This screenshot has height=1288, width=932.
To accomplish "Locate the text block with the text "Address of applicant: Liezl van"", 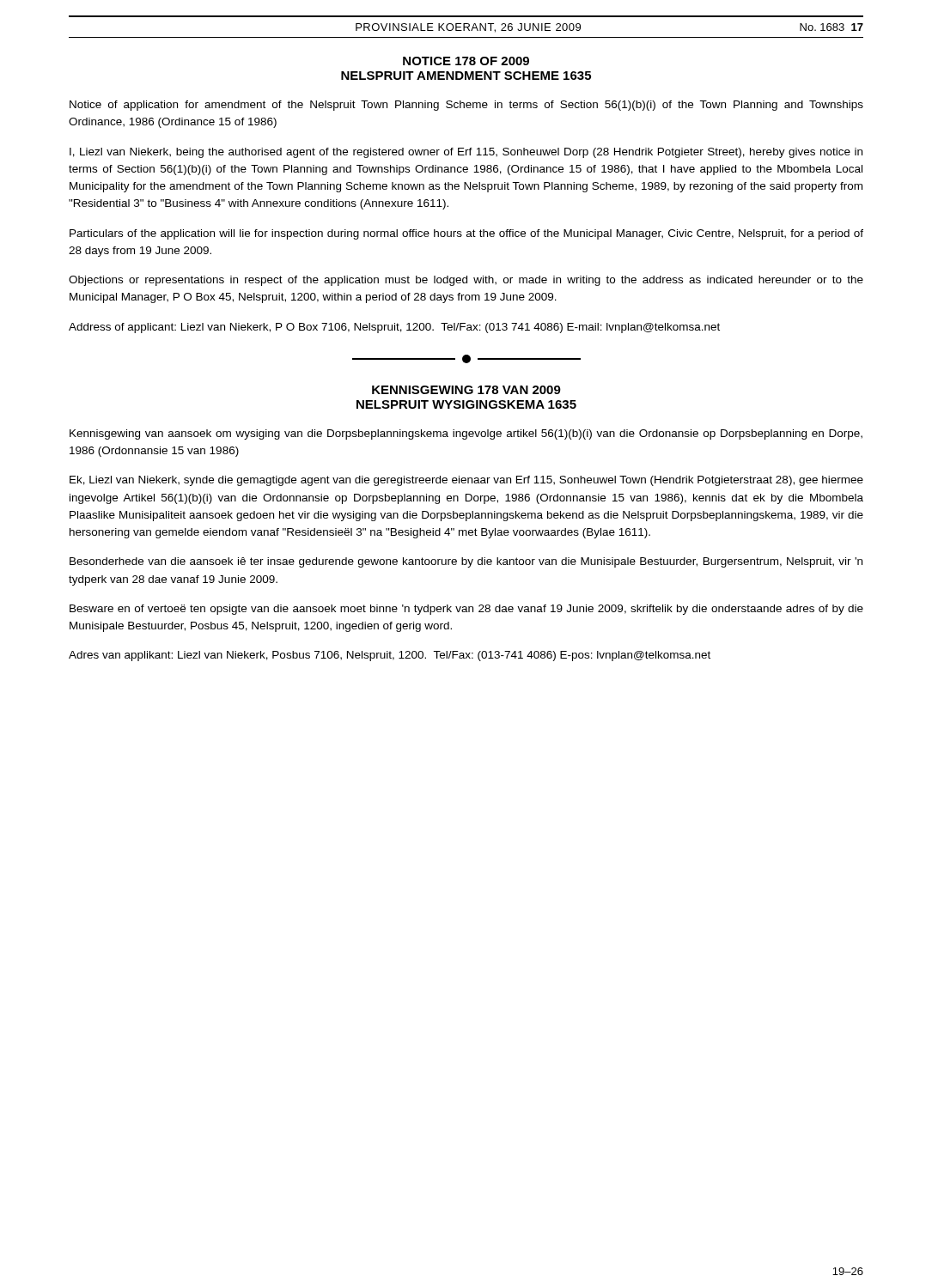I will (394, 326).
